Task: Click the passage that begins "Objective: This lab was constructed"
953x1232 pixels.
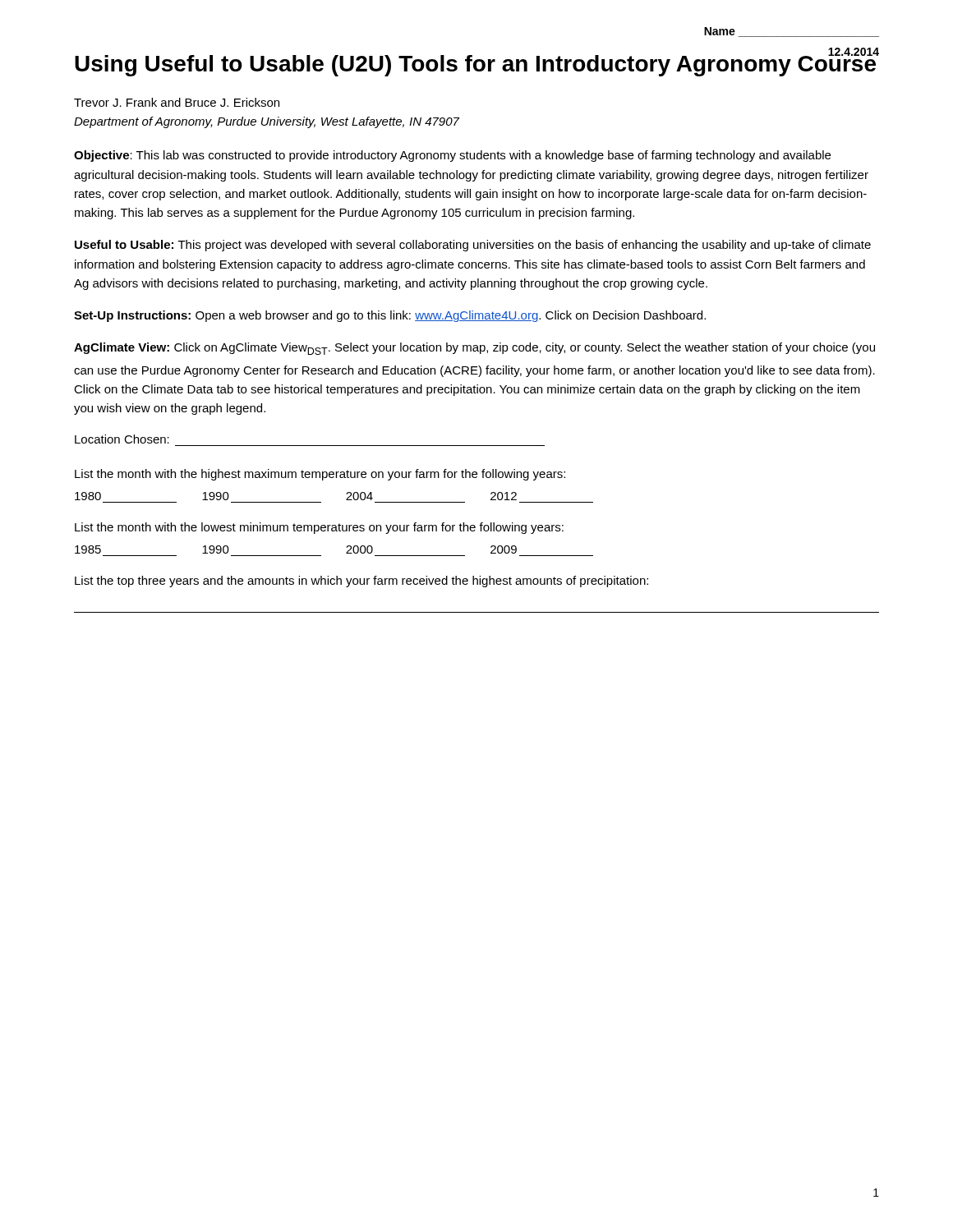Action: click(471, 184)
